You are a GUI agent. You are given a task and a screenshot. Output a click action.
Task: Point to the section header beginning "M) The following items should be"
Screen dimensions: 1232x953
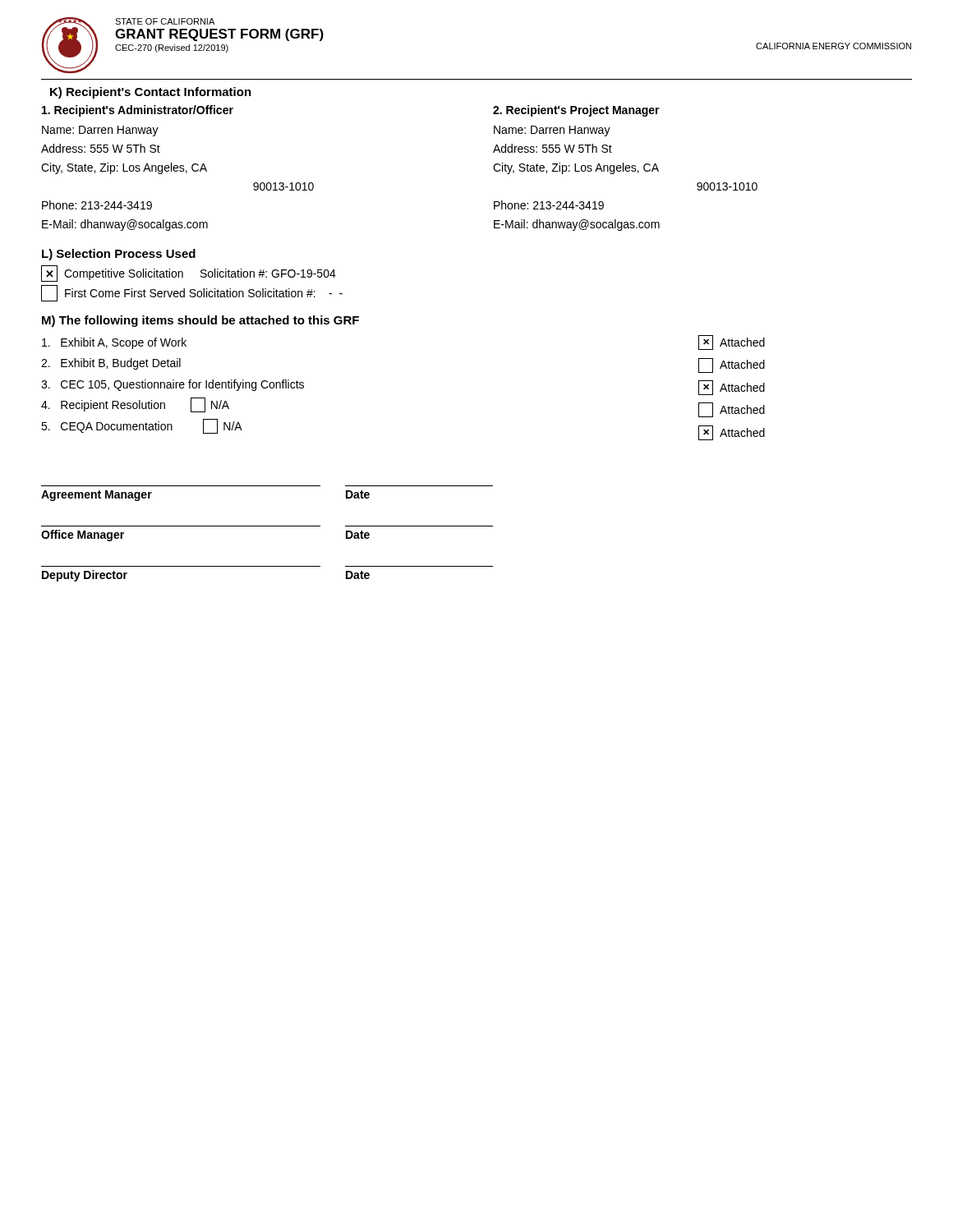click(200, 321)
